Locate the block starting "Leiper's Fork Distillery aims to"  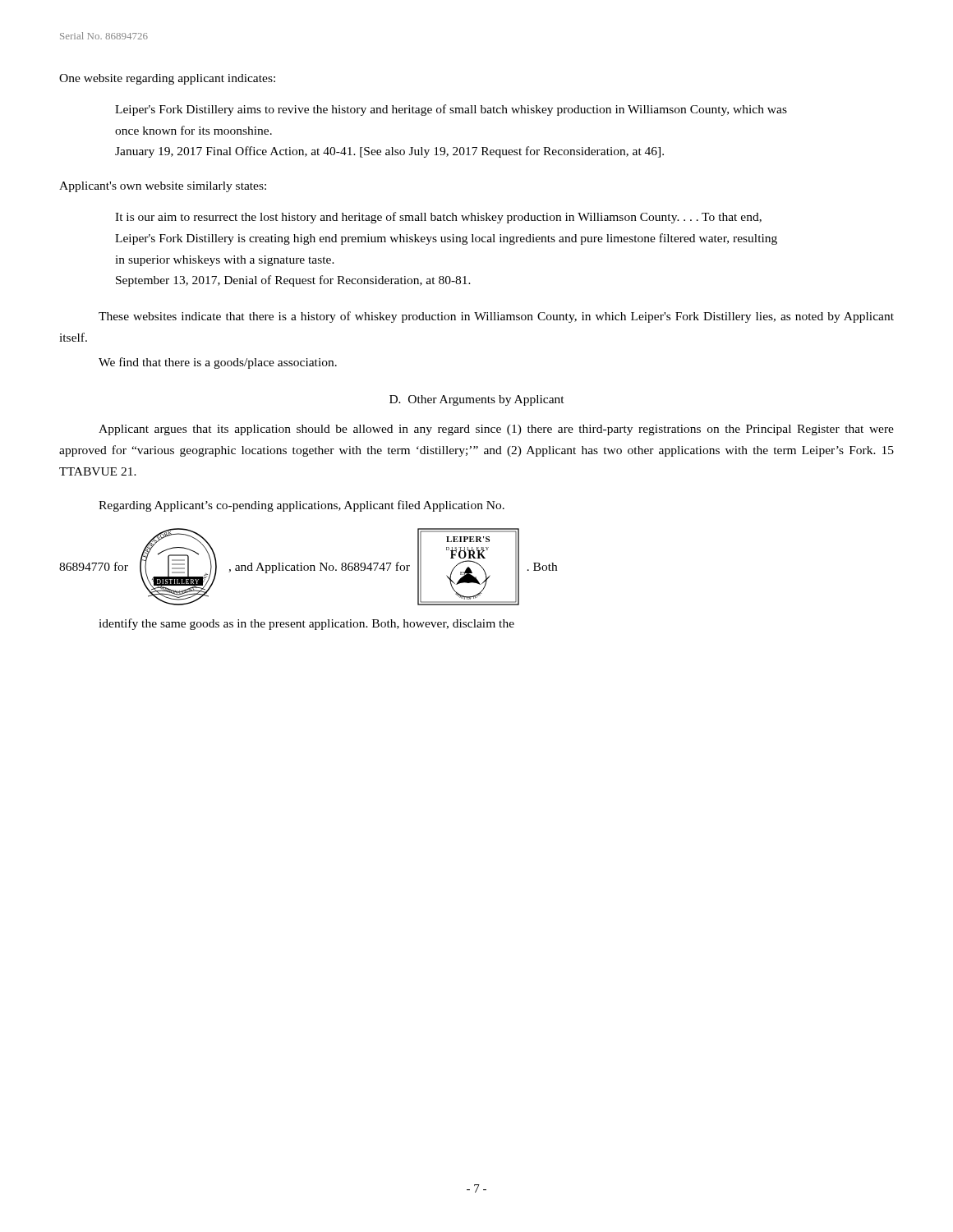click(451, 110)
